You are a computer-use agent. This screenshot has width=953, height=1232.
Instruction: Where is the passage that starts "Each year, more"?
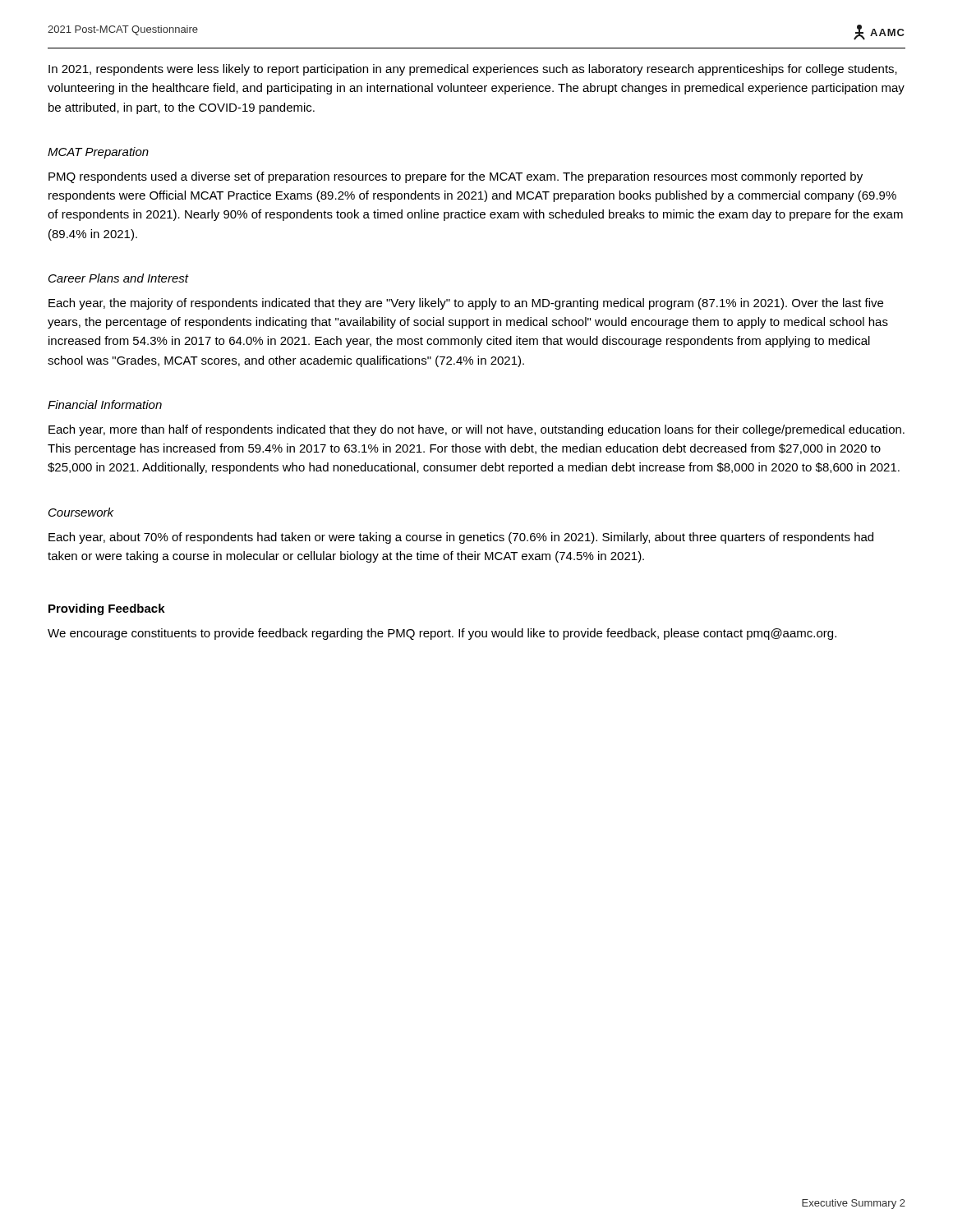pos(476,448)
